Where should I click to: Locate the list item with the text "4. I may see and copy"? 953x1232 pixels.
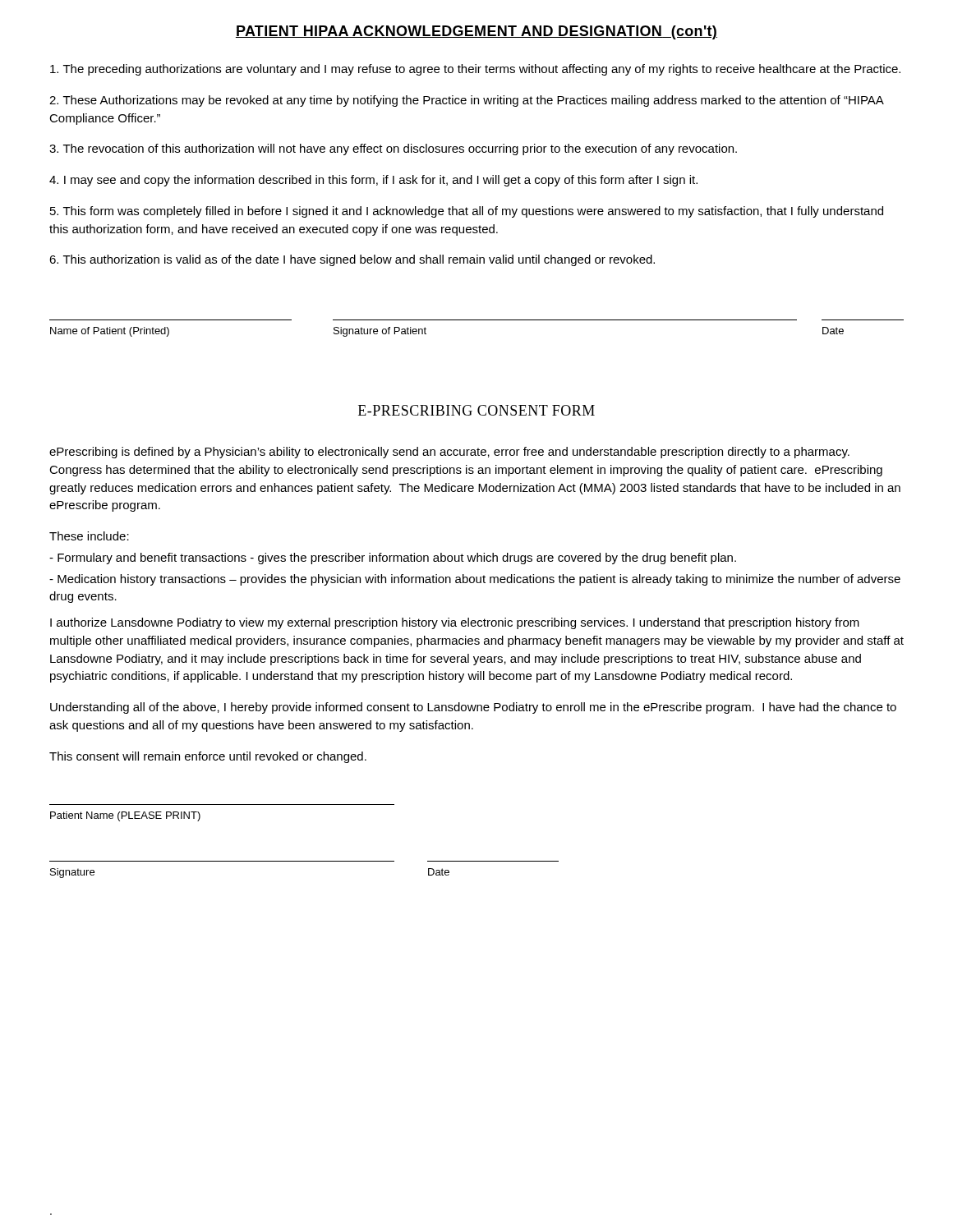pyautogui.click(x=374, y=179)
